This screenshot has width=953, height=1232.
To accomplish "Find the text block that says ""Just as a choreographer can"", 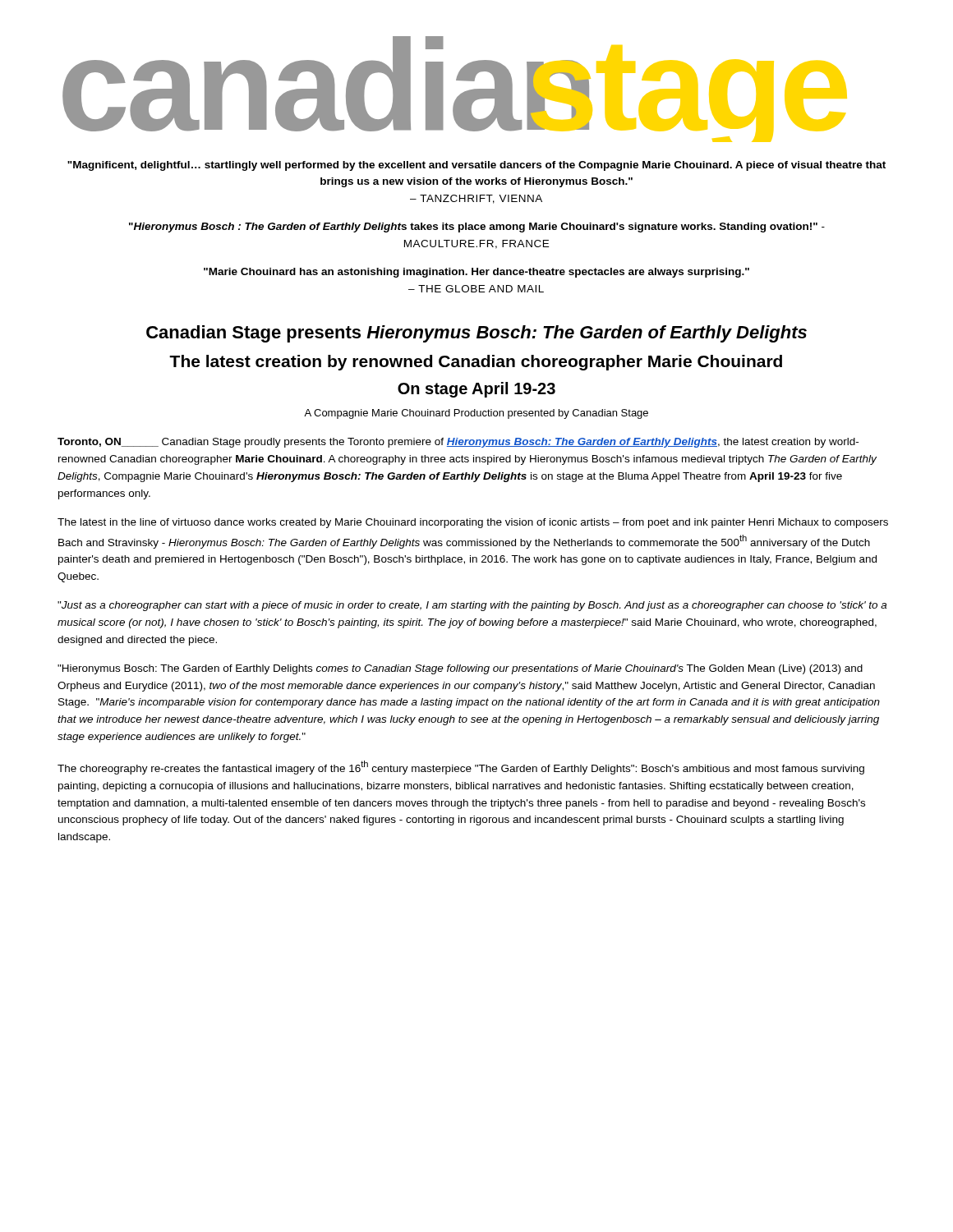I will tap(472, 622).
